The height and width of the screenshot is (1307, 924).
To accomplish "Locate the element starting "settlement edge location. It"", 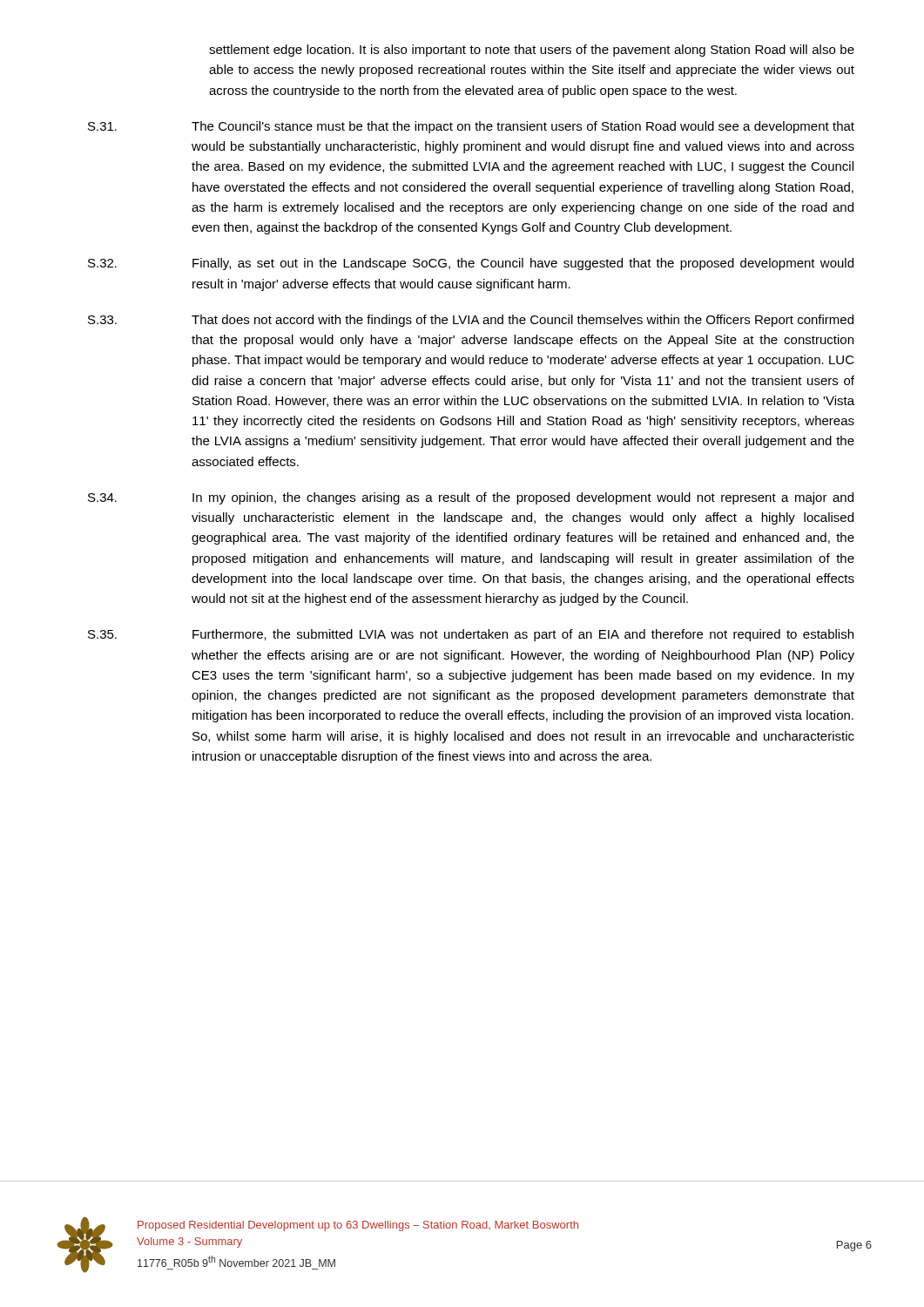I will [471, 70].
